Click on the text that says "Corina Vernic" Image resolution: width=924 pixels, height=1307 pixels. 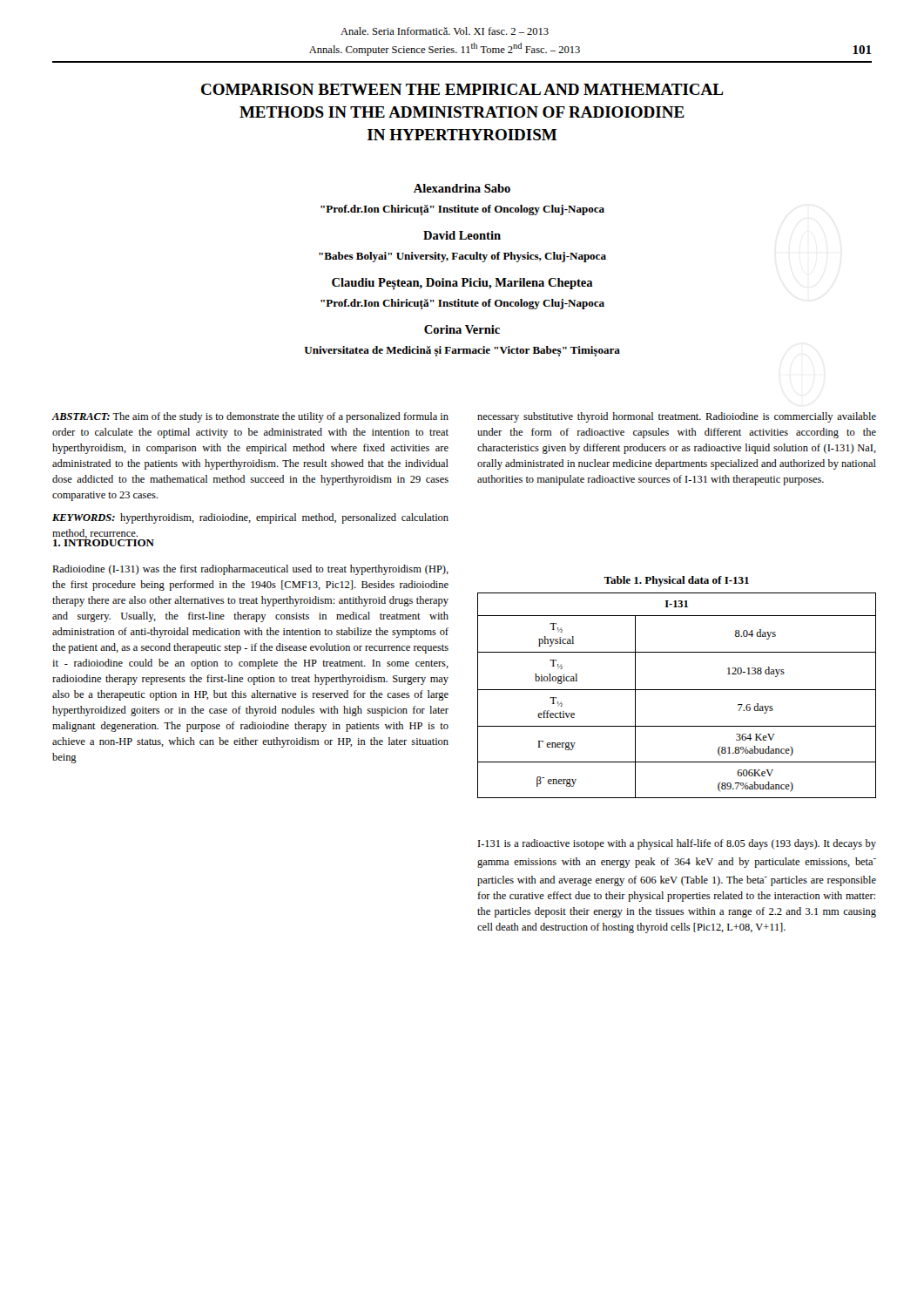tap(462, 330)
